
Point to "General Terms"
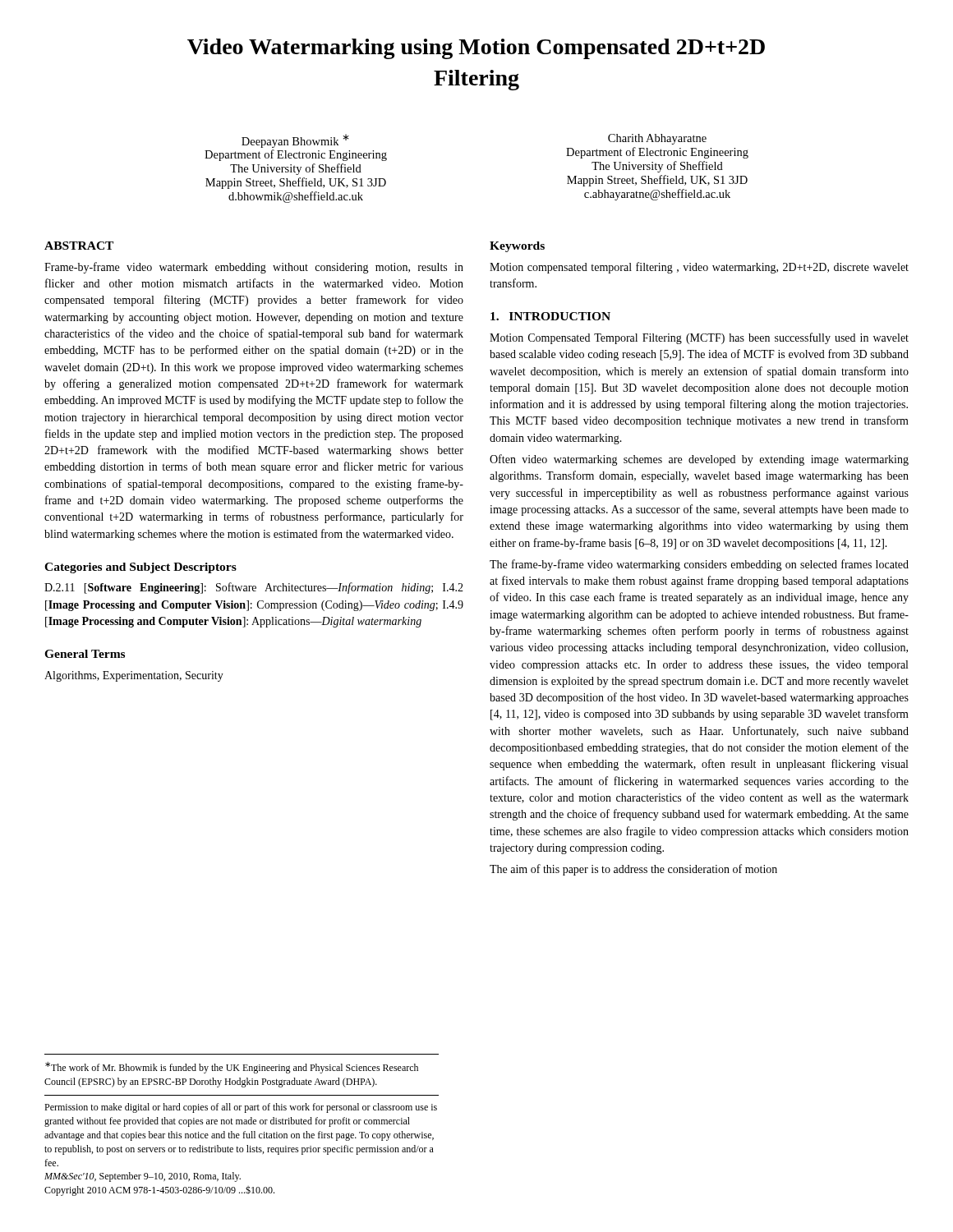pos(85,654)
